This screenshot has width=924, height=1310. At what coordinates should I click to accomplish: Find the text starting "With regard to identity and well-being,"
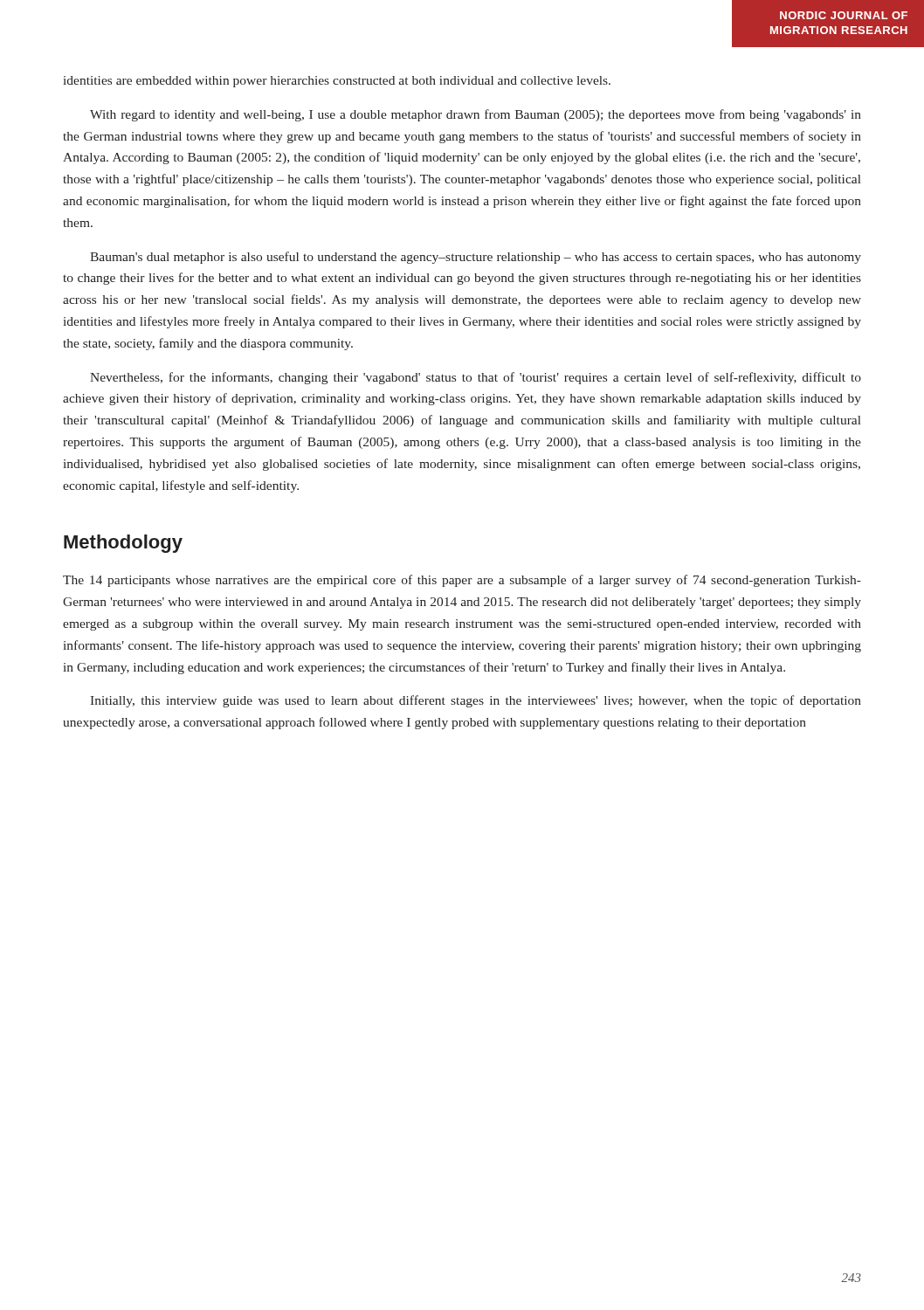point(462,169)
